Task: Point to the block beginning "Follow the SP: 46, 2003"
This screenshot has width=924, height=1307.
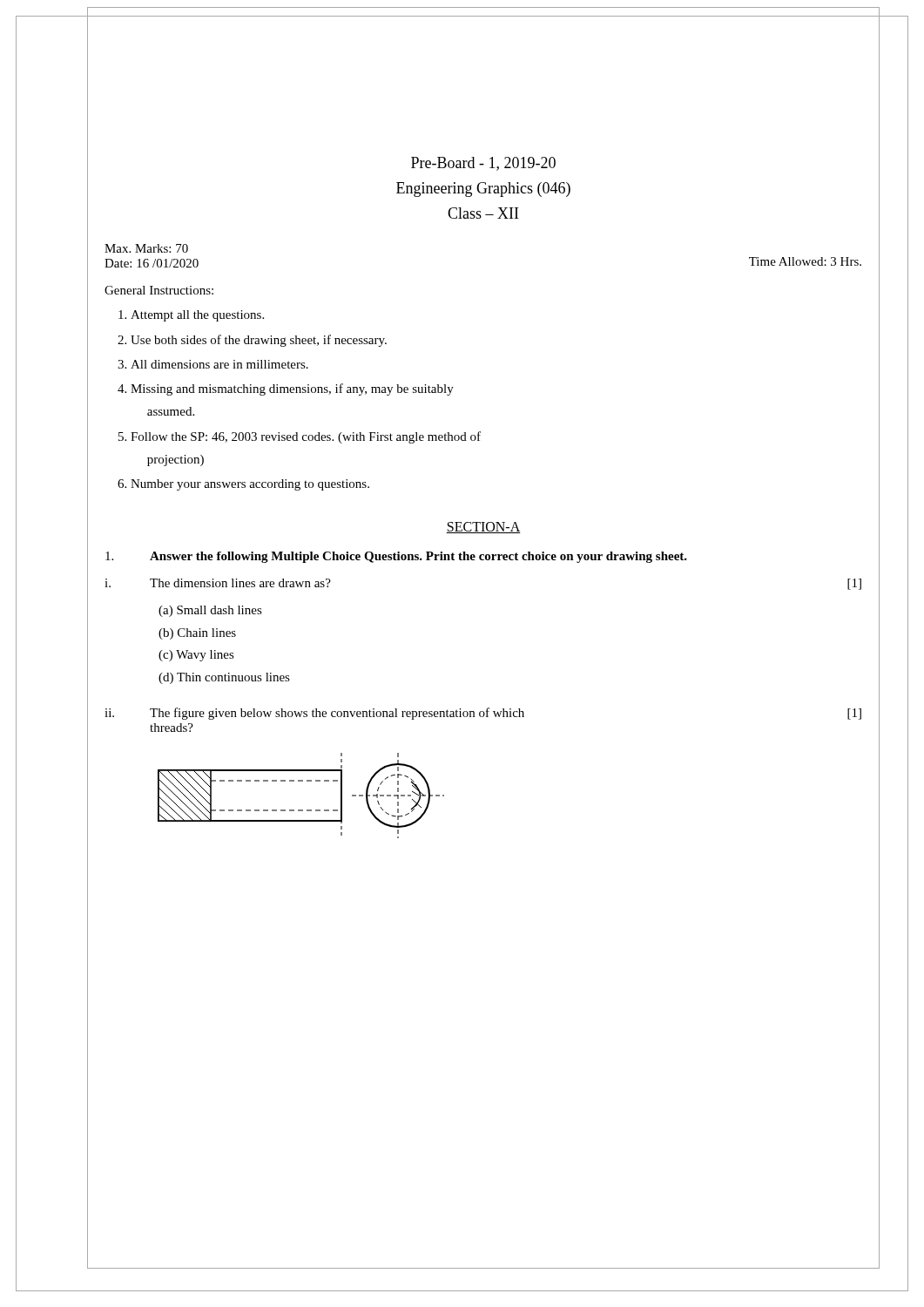Action: click(x=306, y=448)
